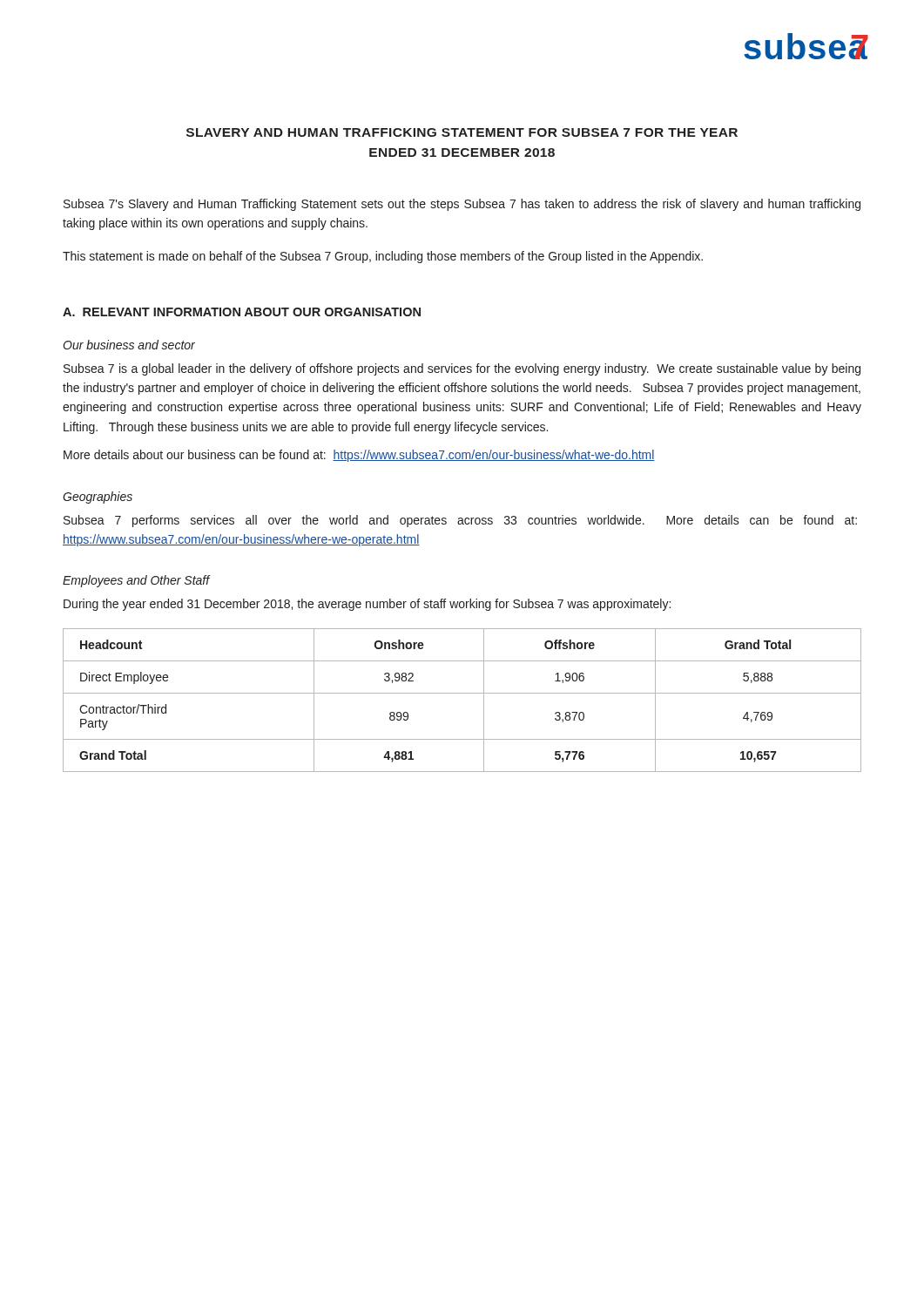924x1307 pixels.
Task: Click on the section header with the text "Employees and Other Staff"
Action: click(136, 581)
